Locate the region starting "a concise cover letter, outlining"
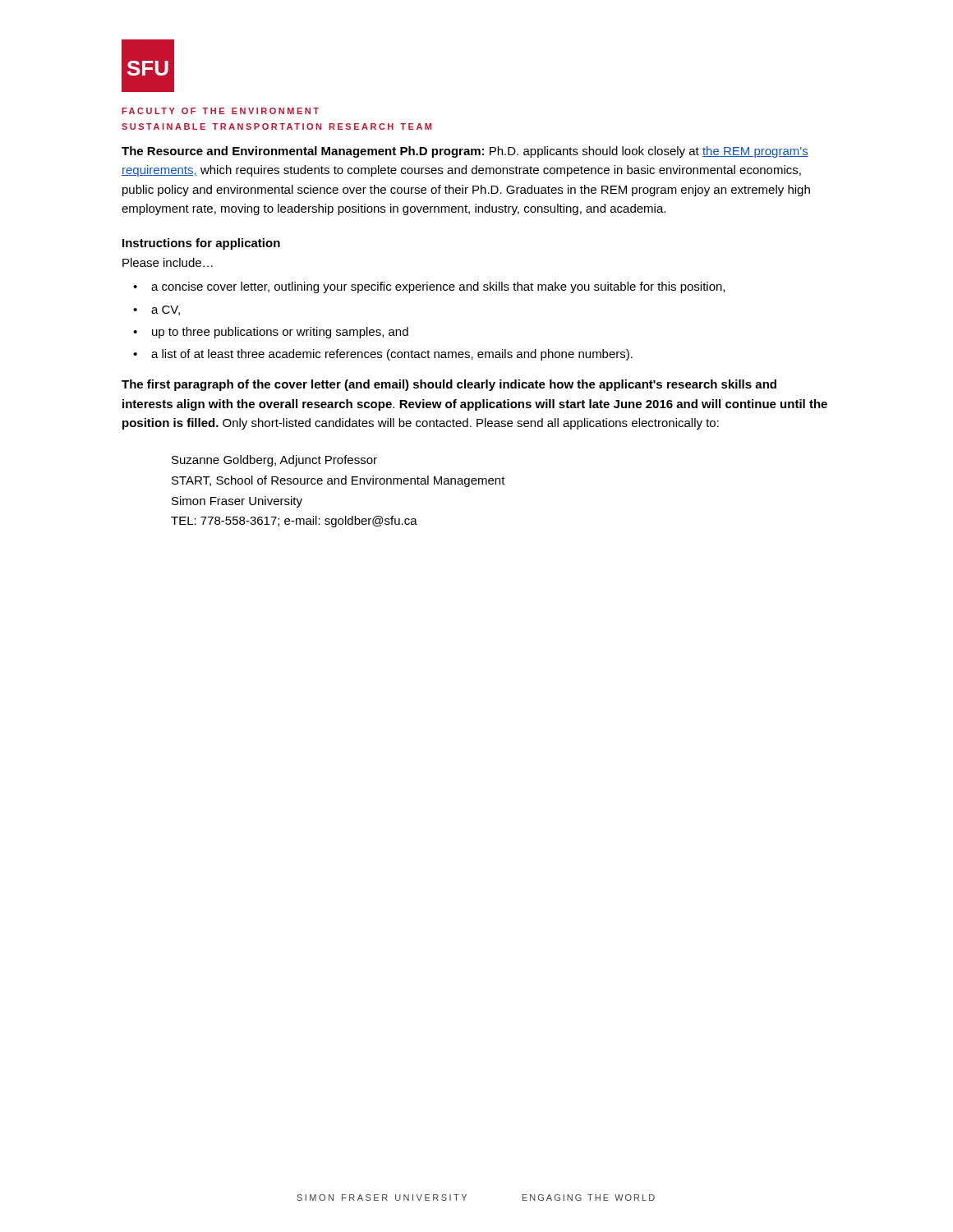 pyautogui.click(x=439, y=286)
